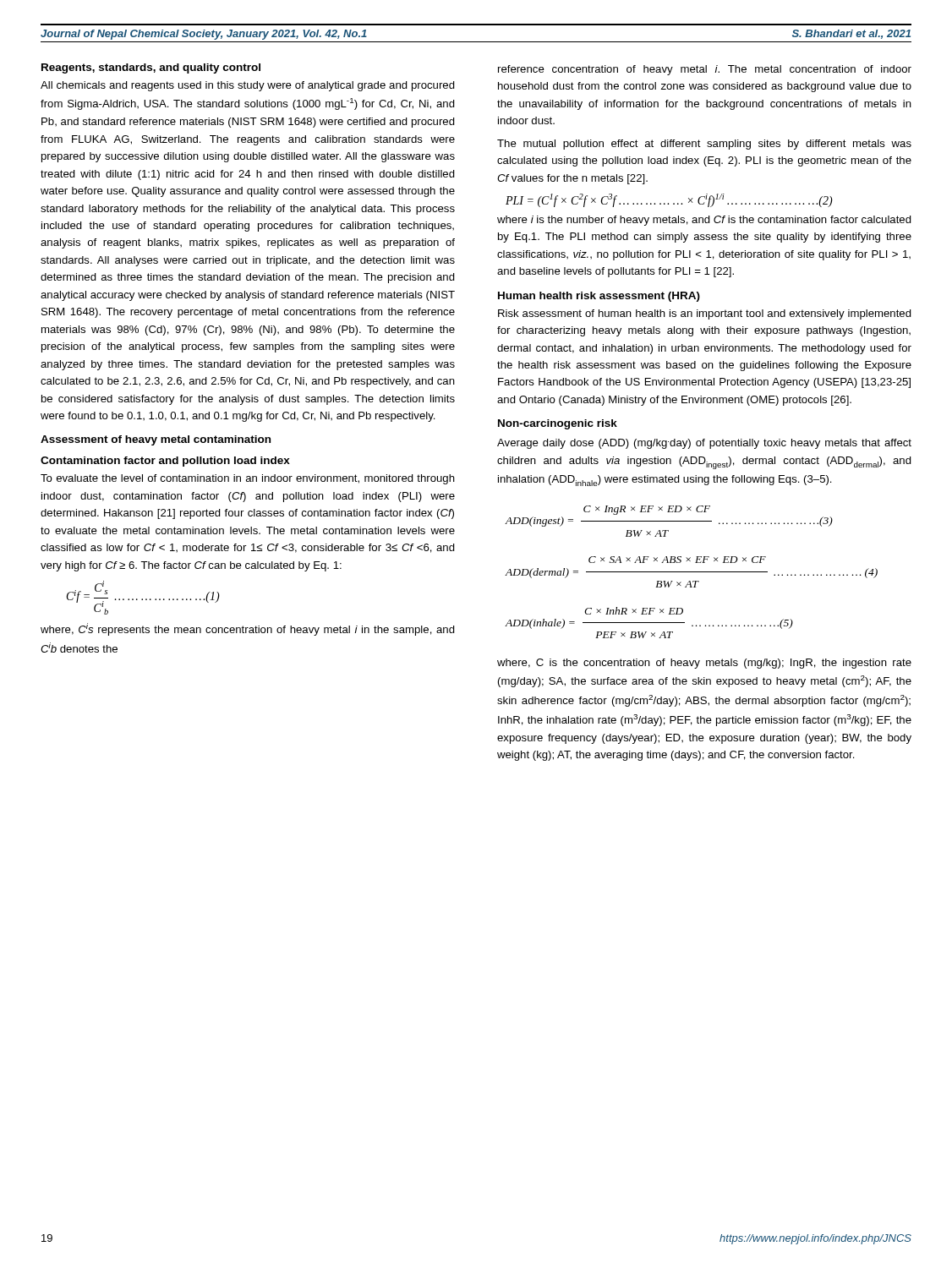Find the region starting "reference concentration of heavy metal i. The metal"
Viewport: 952px width, 1268px height.
pos(704,95)
